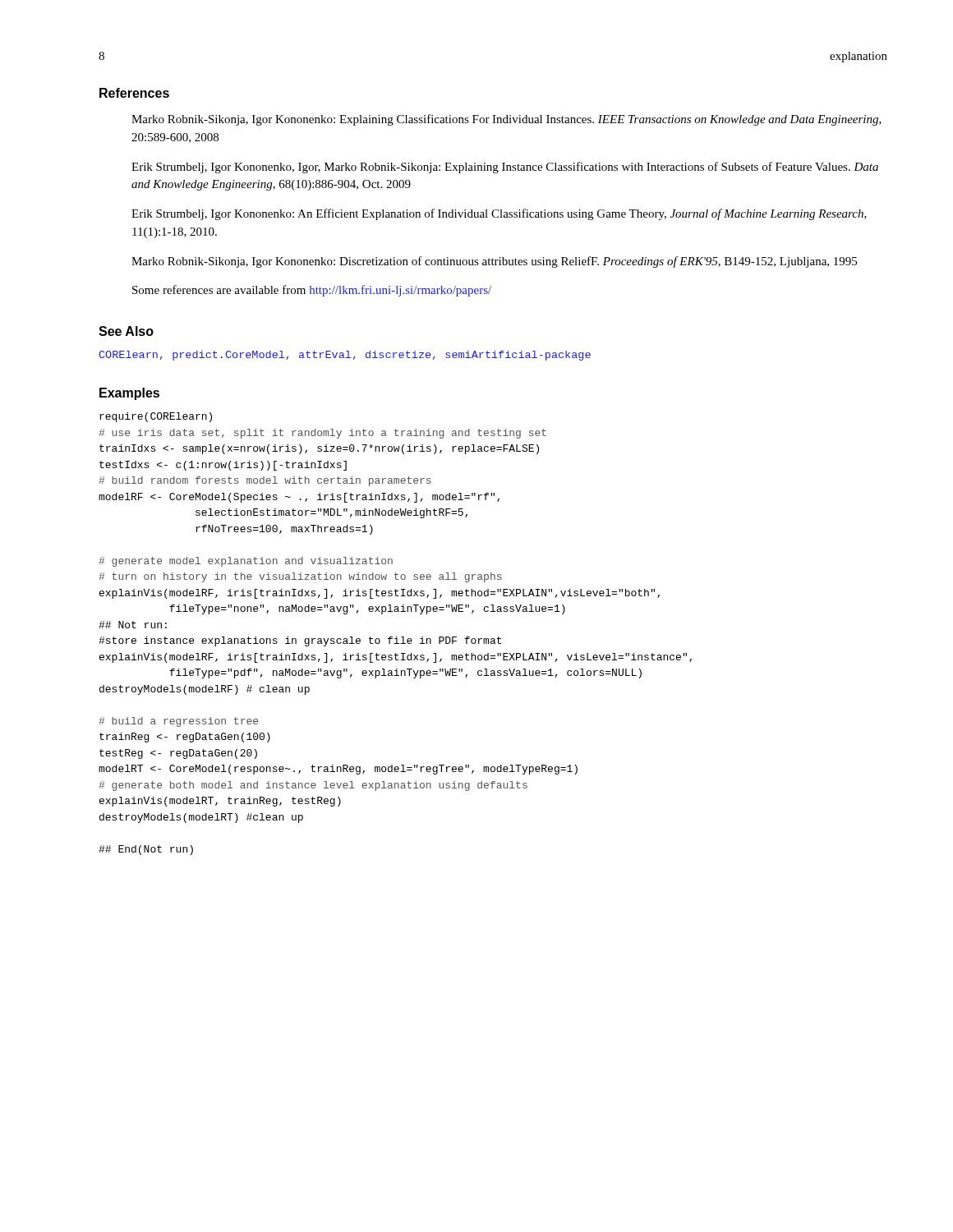Navigate to the text block starting "Some references are available from http://lkm.fri.uni-lj.si/rmarko/papers/"

pos(311,290)
